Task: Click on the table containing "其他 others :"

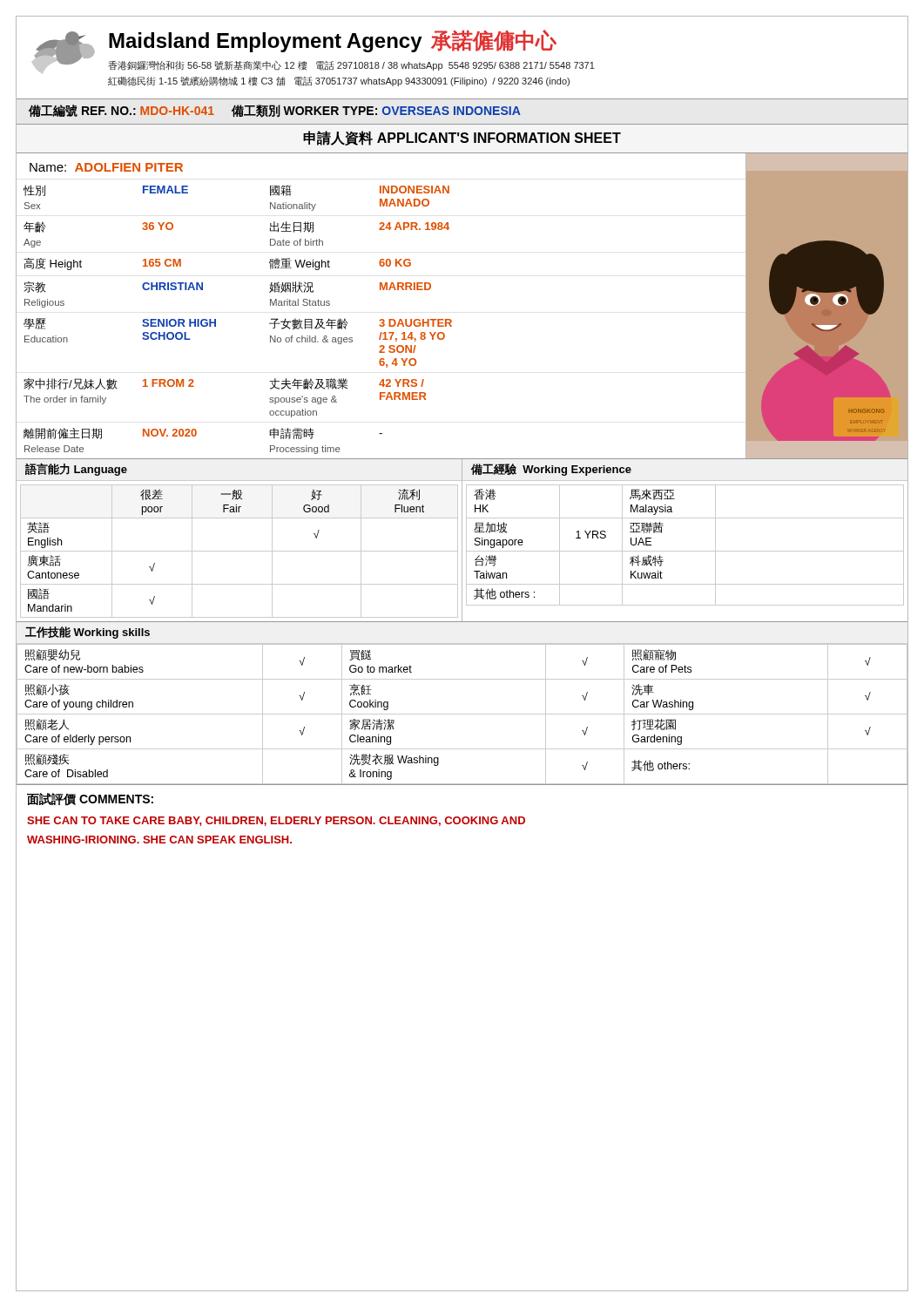Action: [x=685, y=545]
